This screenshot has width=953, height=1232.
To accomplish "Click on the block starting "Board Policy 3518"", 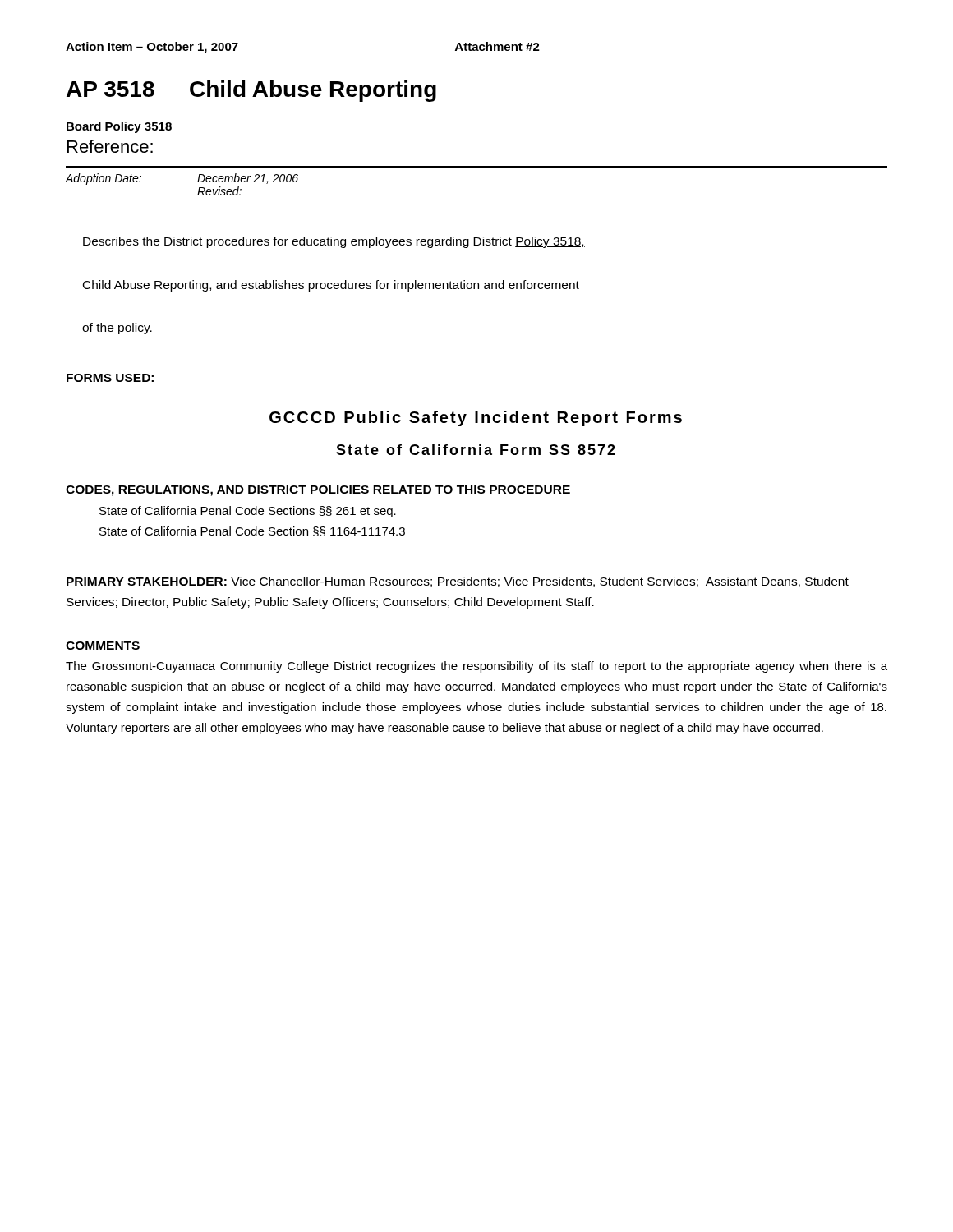I will 119,126.
